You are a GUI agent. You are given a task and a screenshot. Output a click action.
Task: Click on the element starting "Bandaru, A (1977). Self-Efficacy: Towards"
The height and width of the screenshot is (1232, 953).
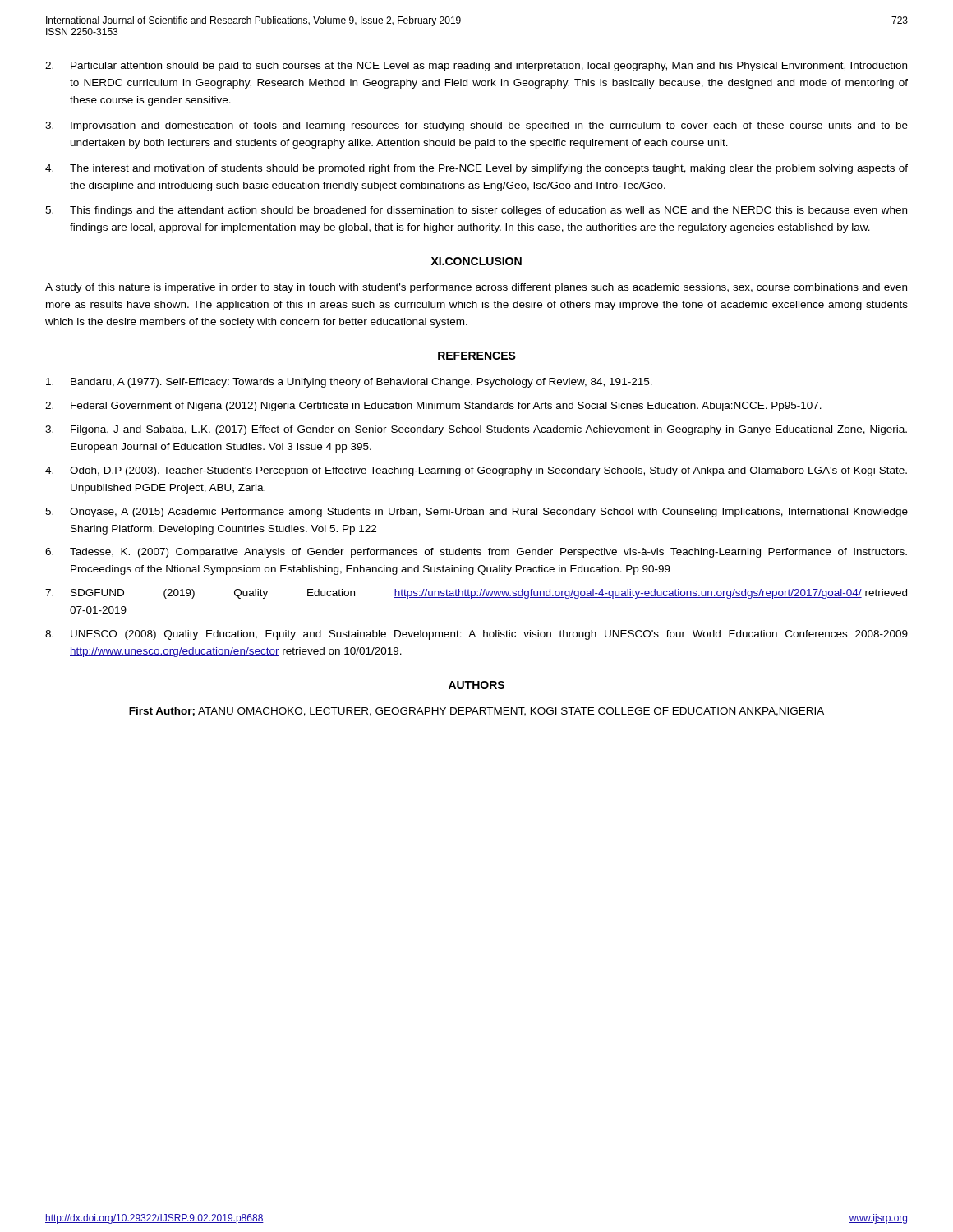click(x=476, y=382)
